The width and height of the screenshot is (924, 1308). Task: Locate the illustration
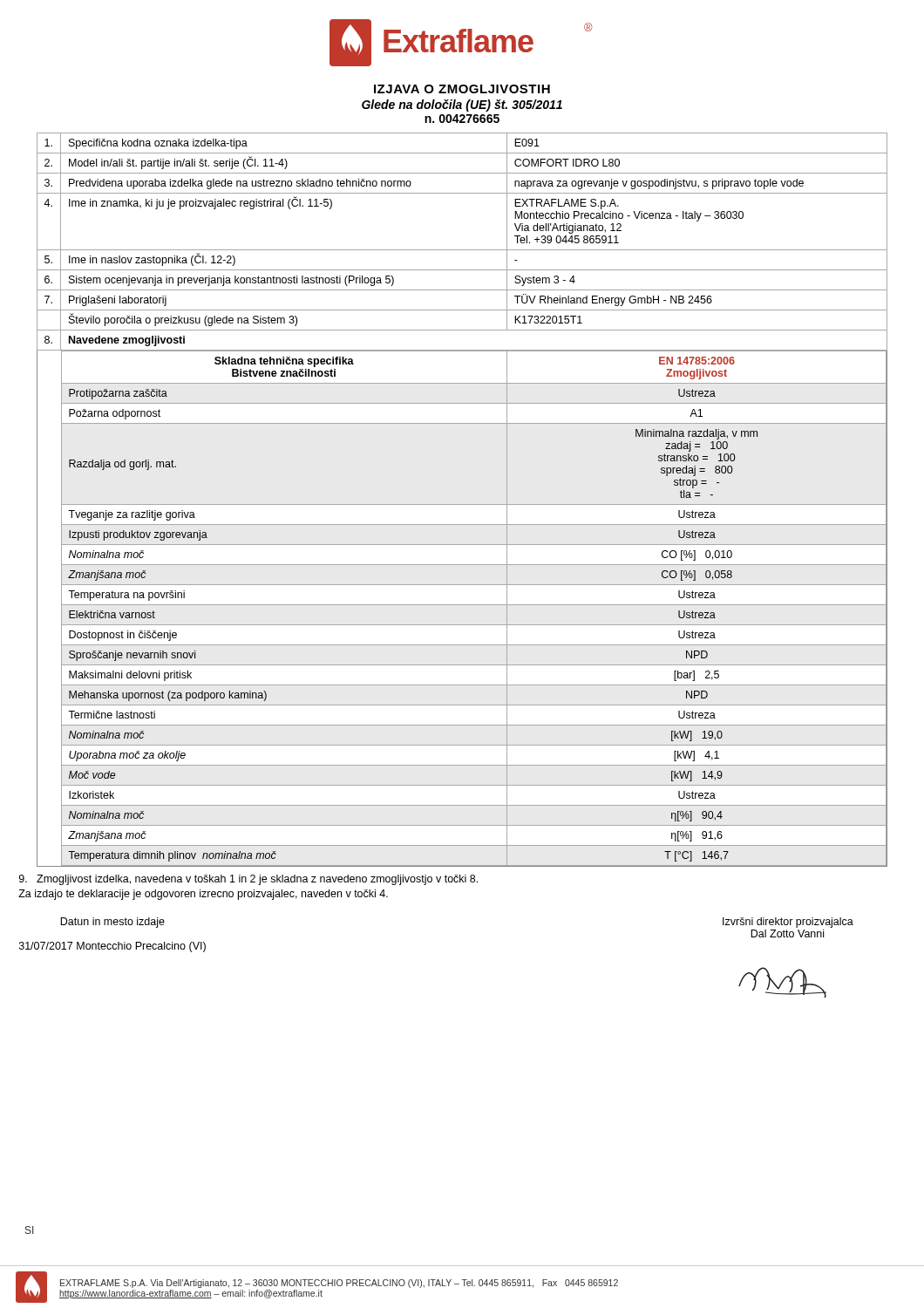788,981
